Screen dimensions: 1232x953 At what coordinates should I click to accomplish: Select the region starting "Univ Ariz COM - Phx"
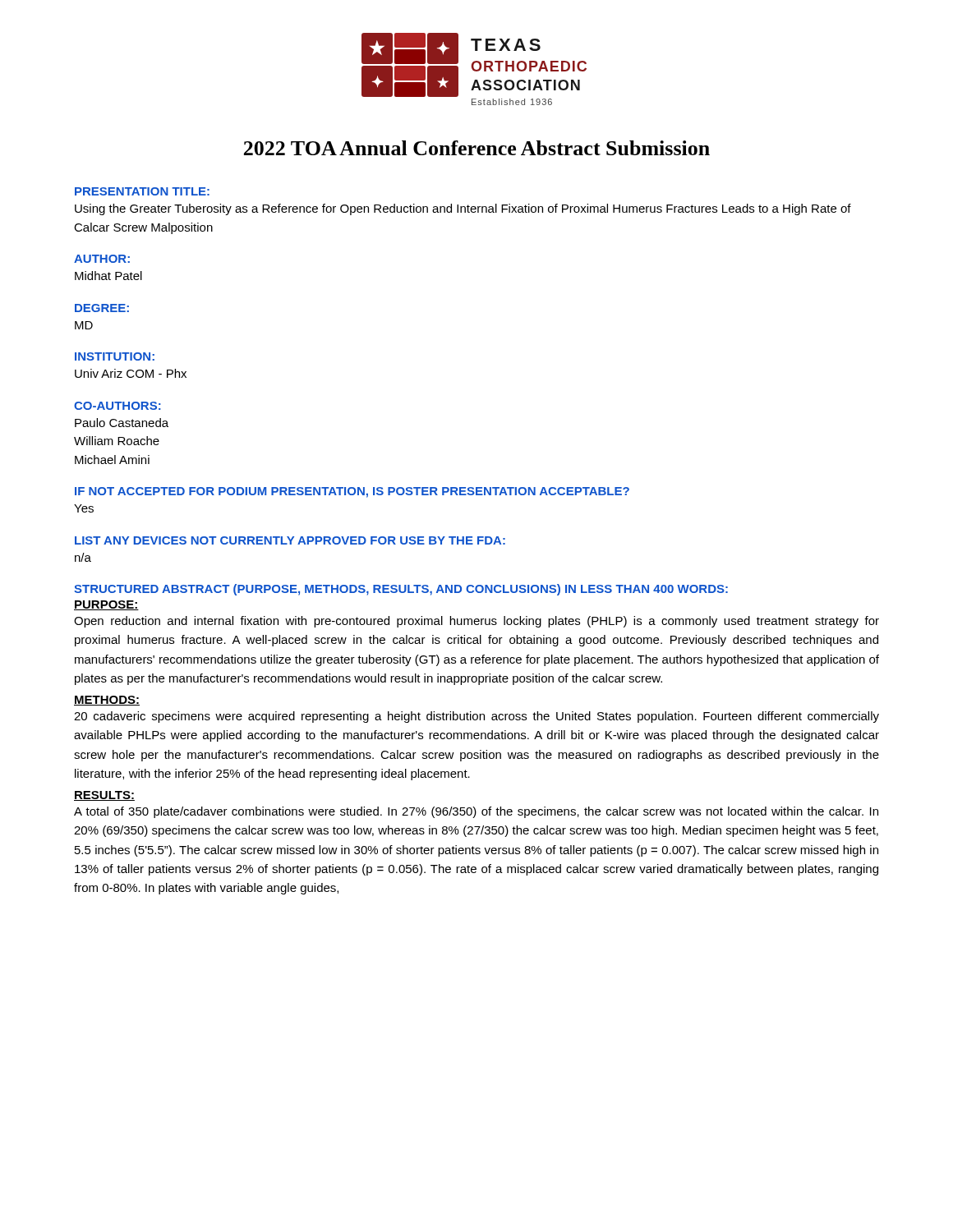click(x=130, y=373)
